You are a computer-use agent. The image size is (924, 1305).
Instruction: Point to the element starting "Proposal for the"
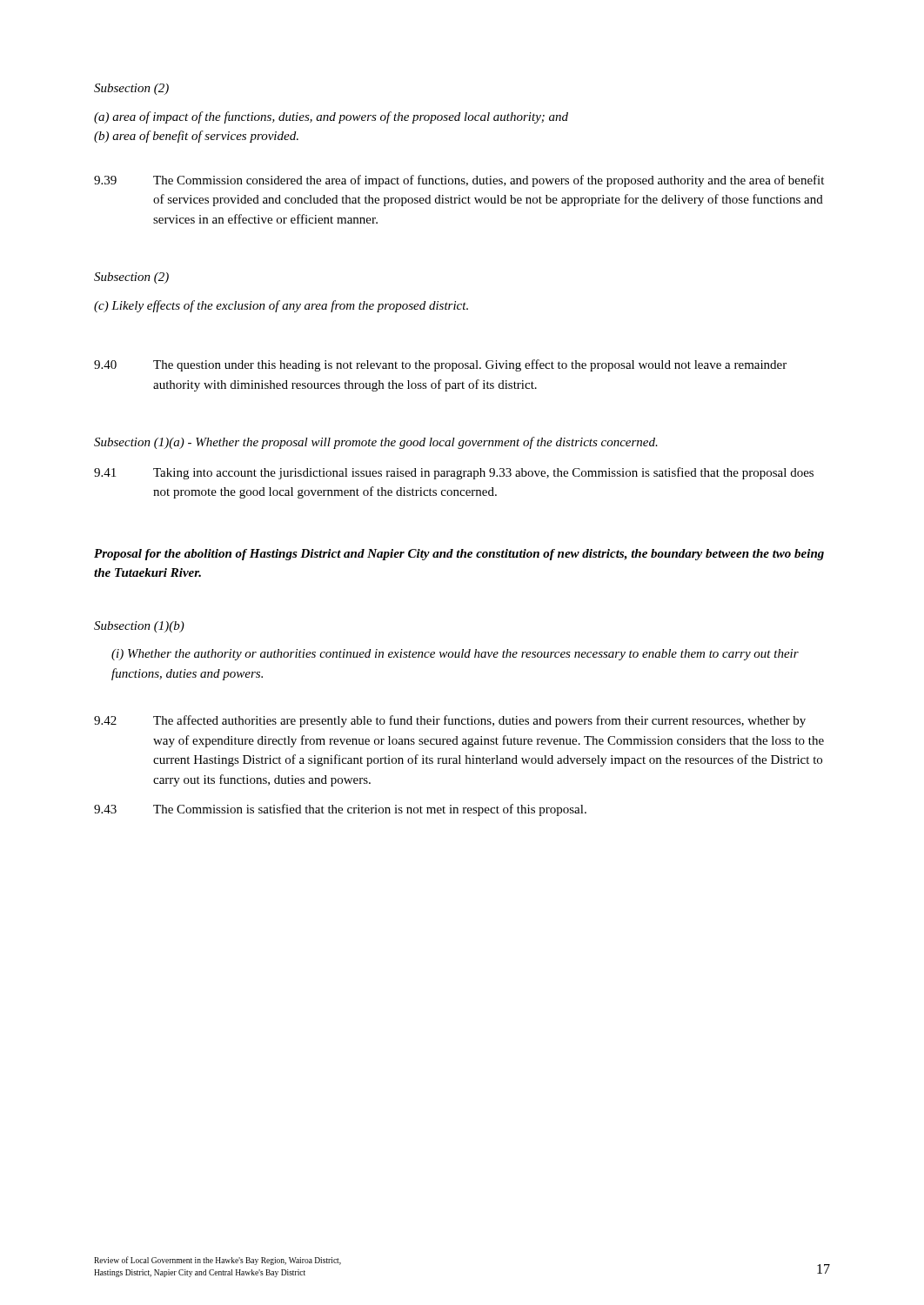pyautogui.click(x=459, y=563)
